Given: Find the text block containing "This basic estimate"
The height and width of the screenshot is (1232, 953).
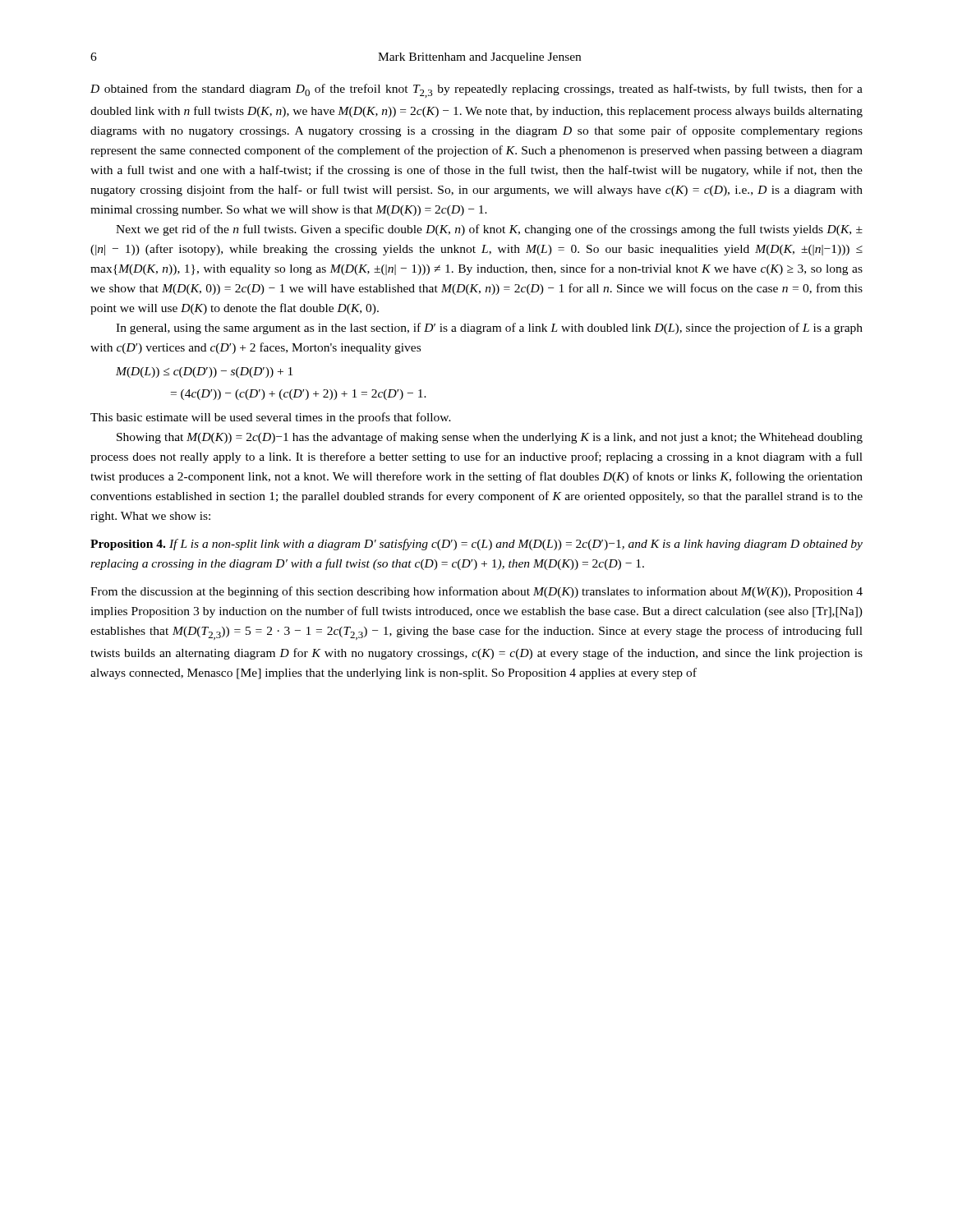Looking at the screenshot, I should 476,467.
